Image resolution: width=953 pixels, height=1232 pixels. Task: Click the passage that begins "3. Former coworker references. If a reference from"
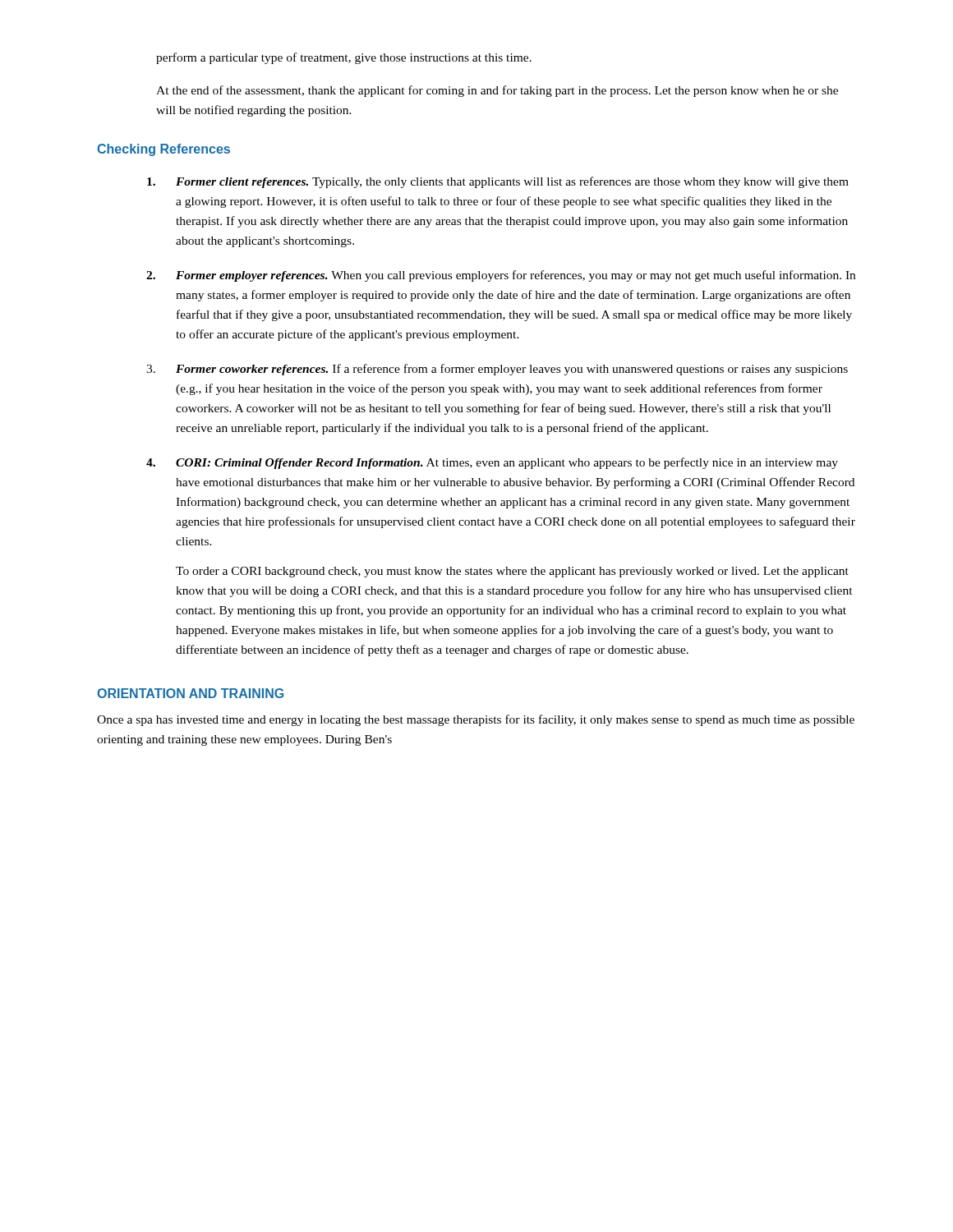501,398
